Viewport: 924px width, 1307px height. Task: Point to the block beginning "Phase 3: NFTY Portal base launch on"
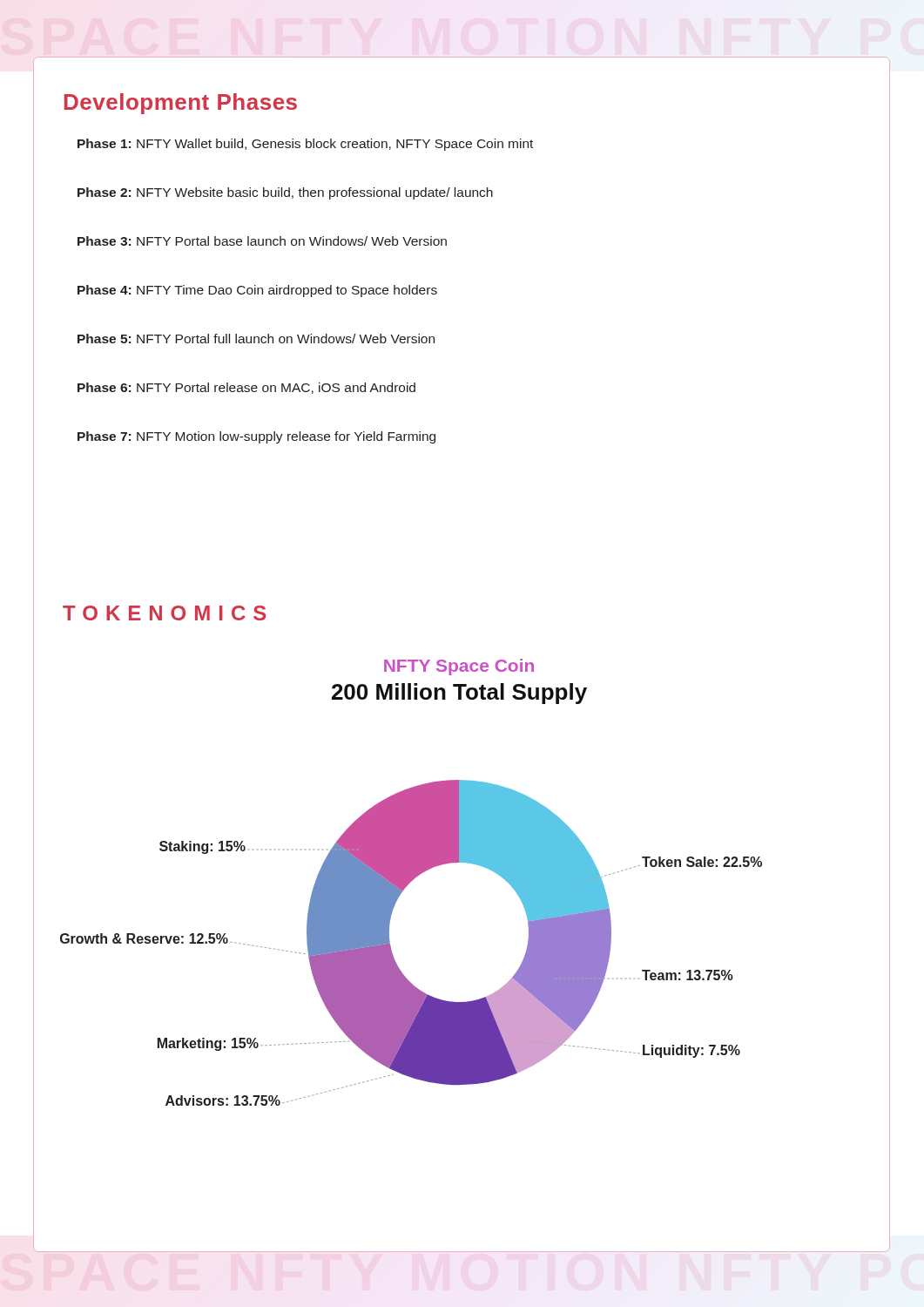click(262, 241)
